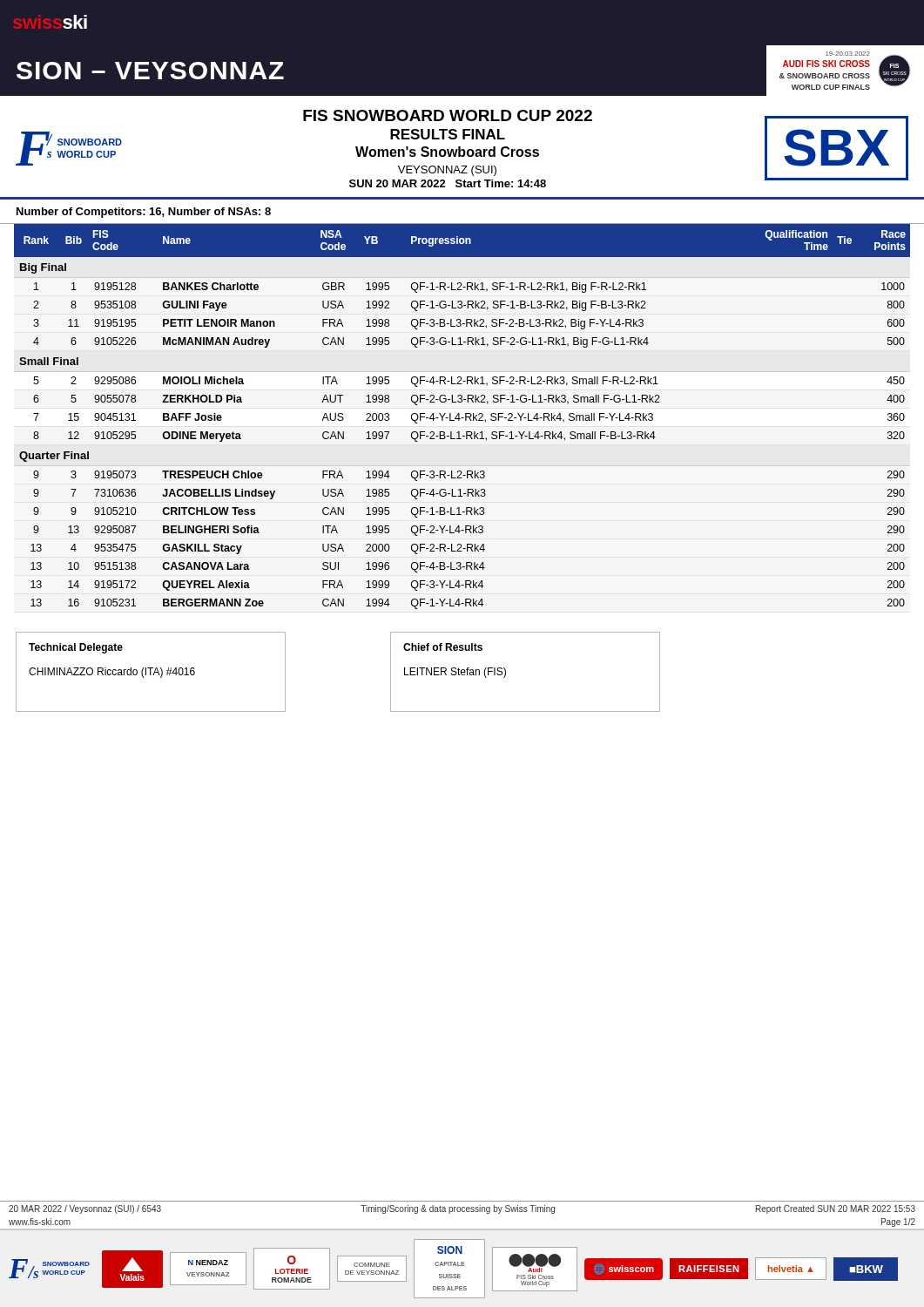Point to the text starting "Technical Delegate CHIMINAZZO Riccardo (ITA)"
The width and height of the screenshot is (924, 1307).
pos(151,660)
